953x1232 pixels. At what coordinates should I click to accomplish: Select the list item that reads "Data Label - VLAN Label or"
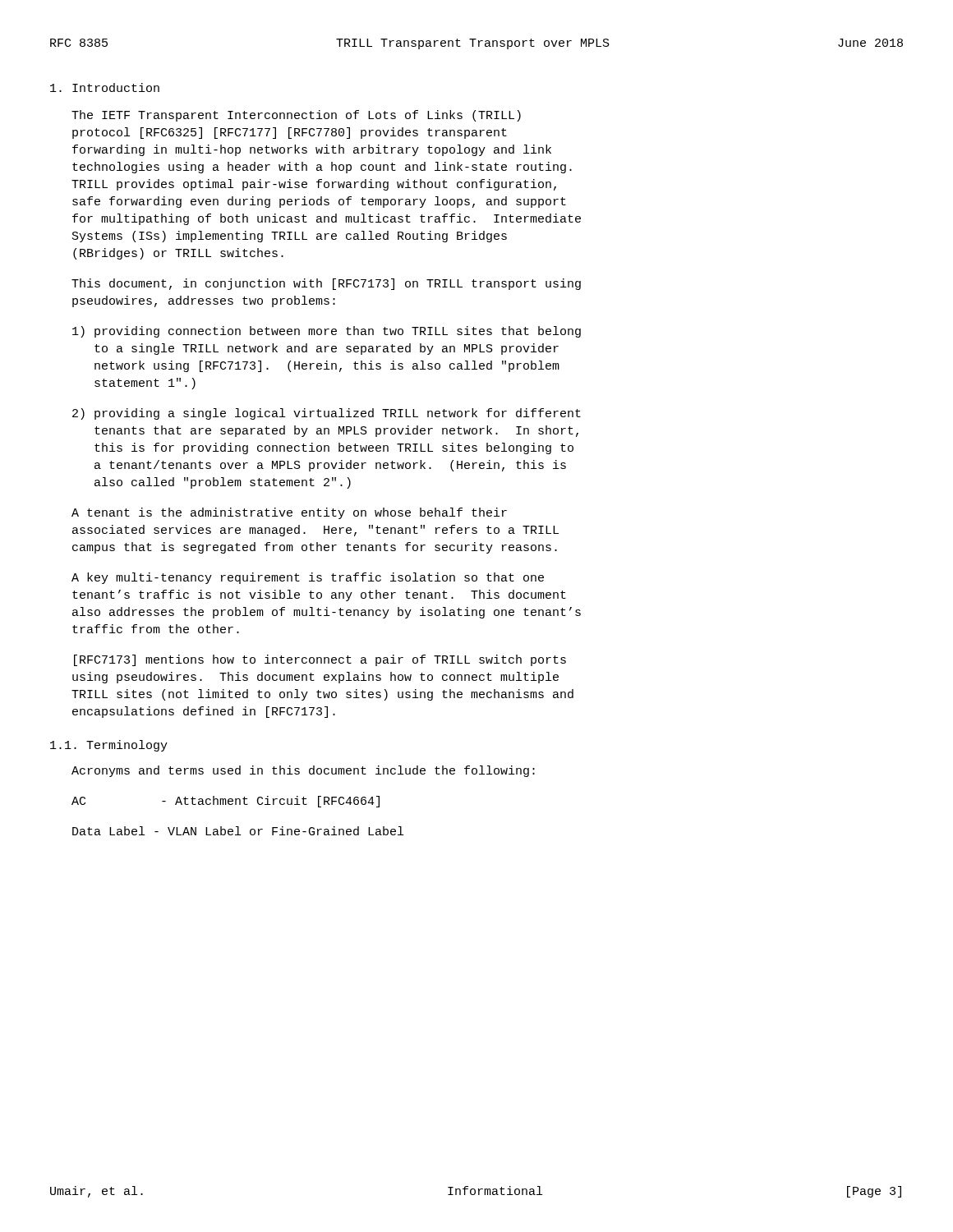(227, 832)
